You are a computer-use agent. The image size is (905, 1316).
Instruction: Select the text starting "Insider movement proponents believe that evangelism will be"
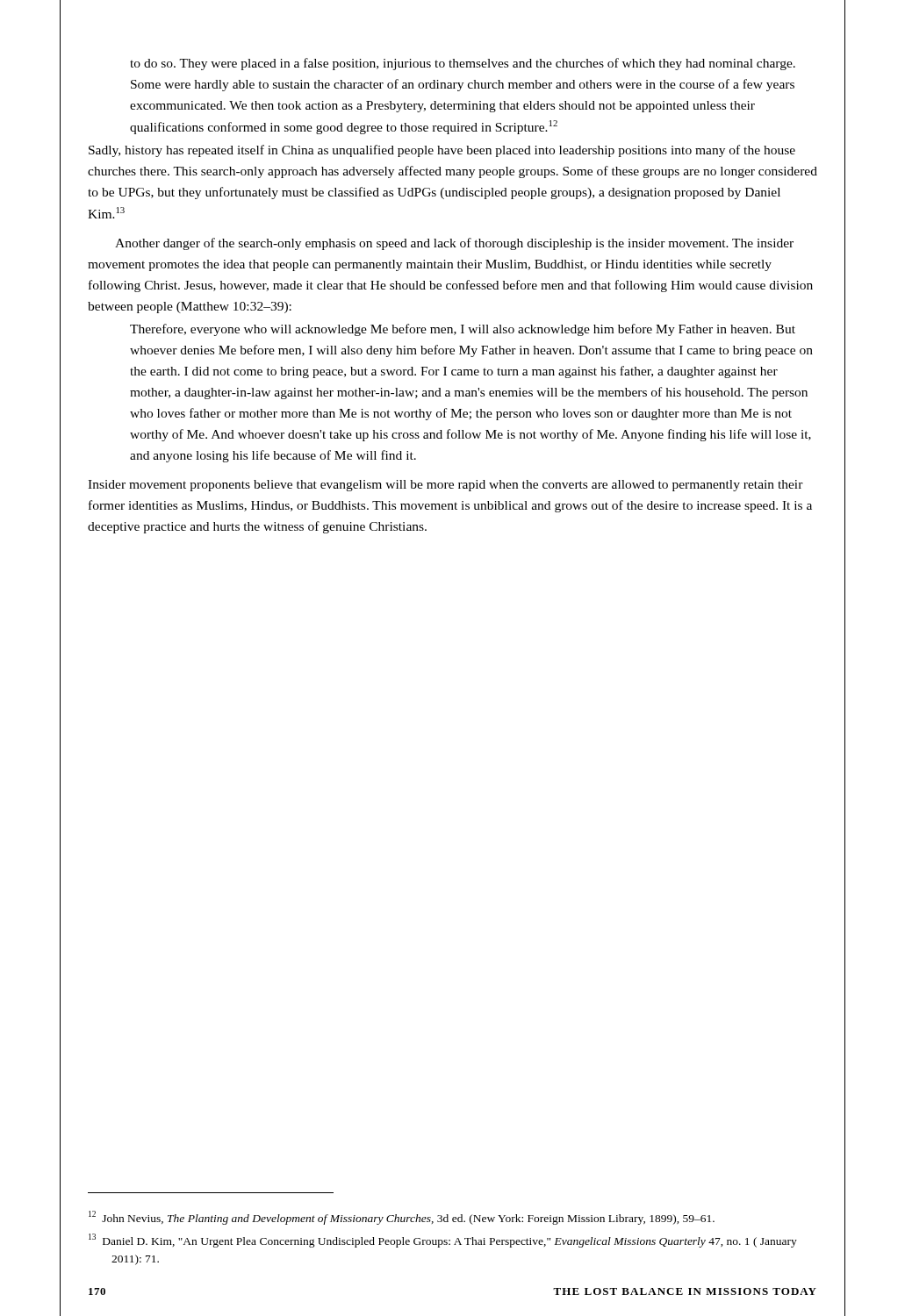coord(452,506)
